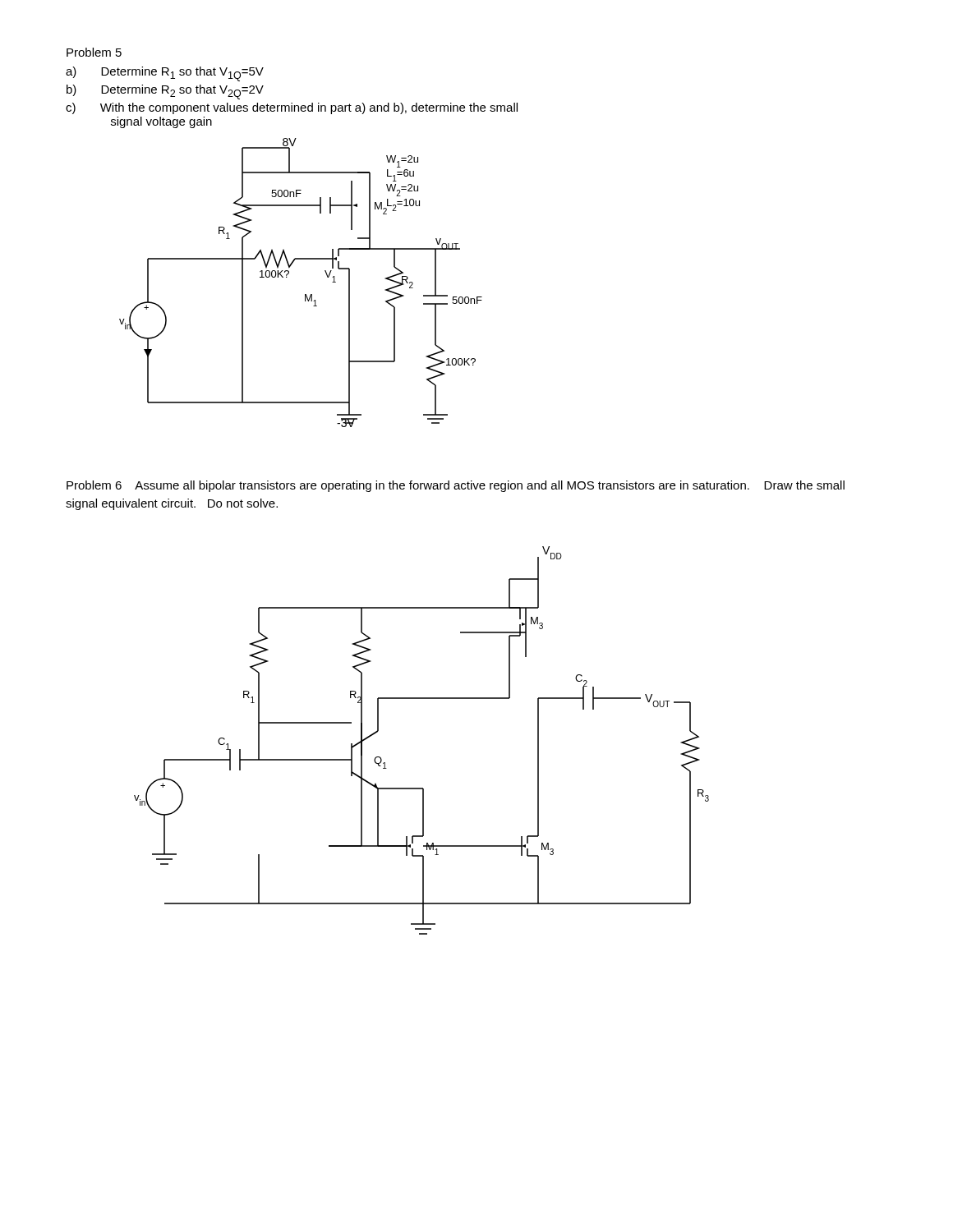Select the section header containing "Problem 5"

click(94, 52)
